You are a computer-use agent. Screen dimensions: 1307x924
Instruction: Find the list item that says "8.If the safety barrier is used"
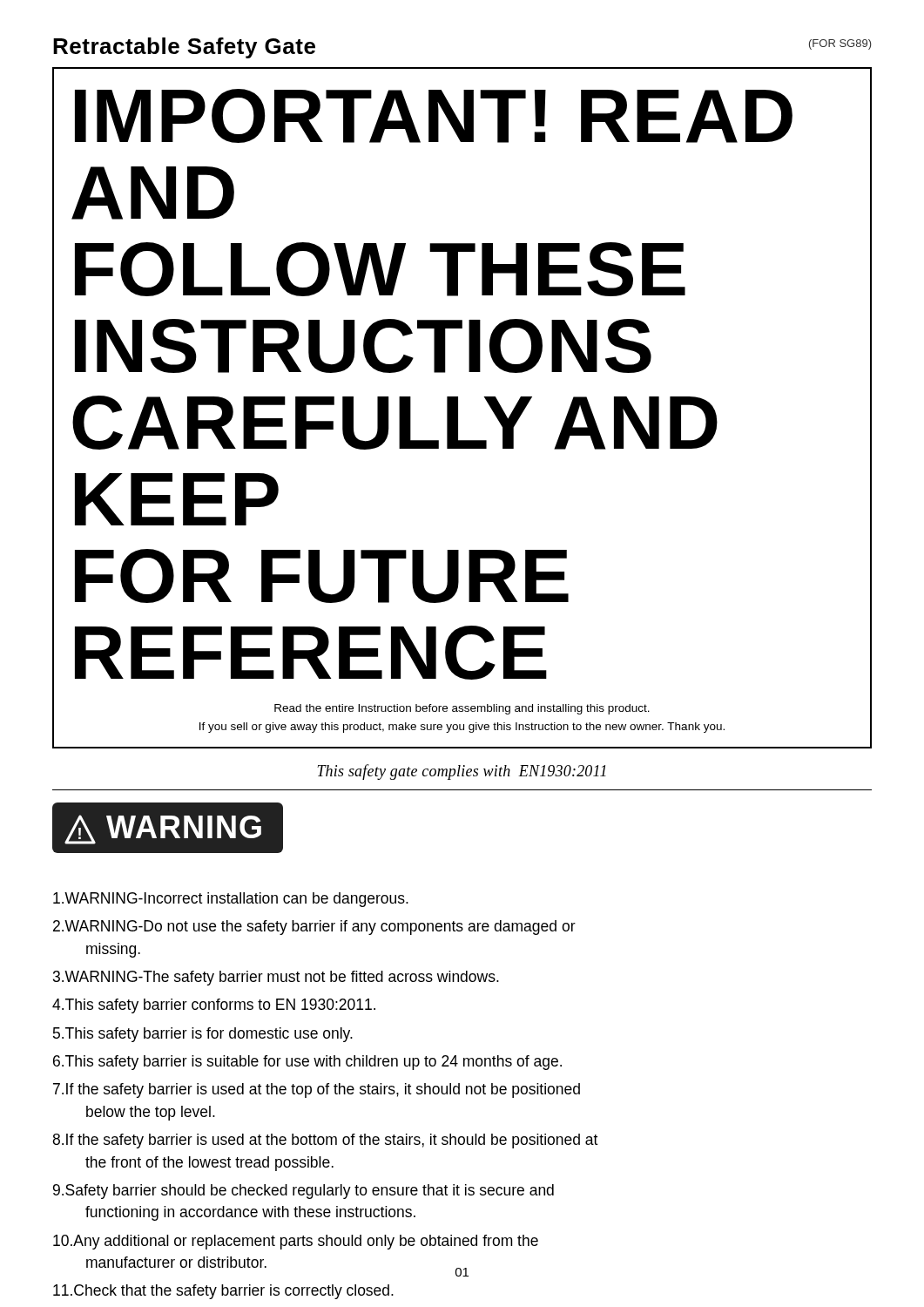click(462, 1152)
